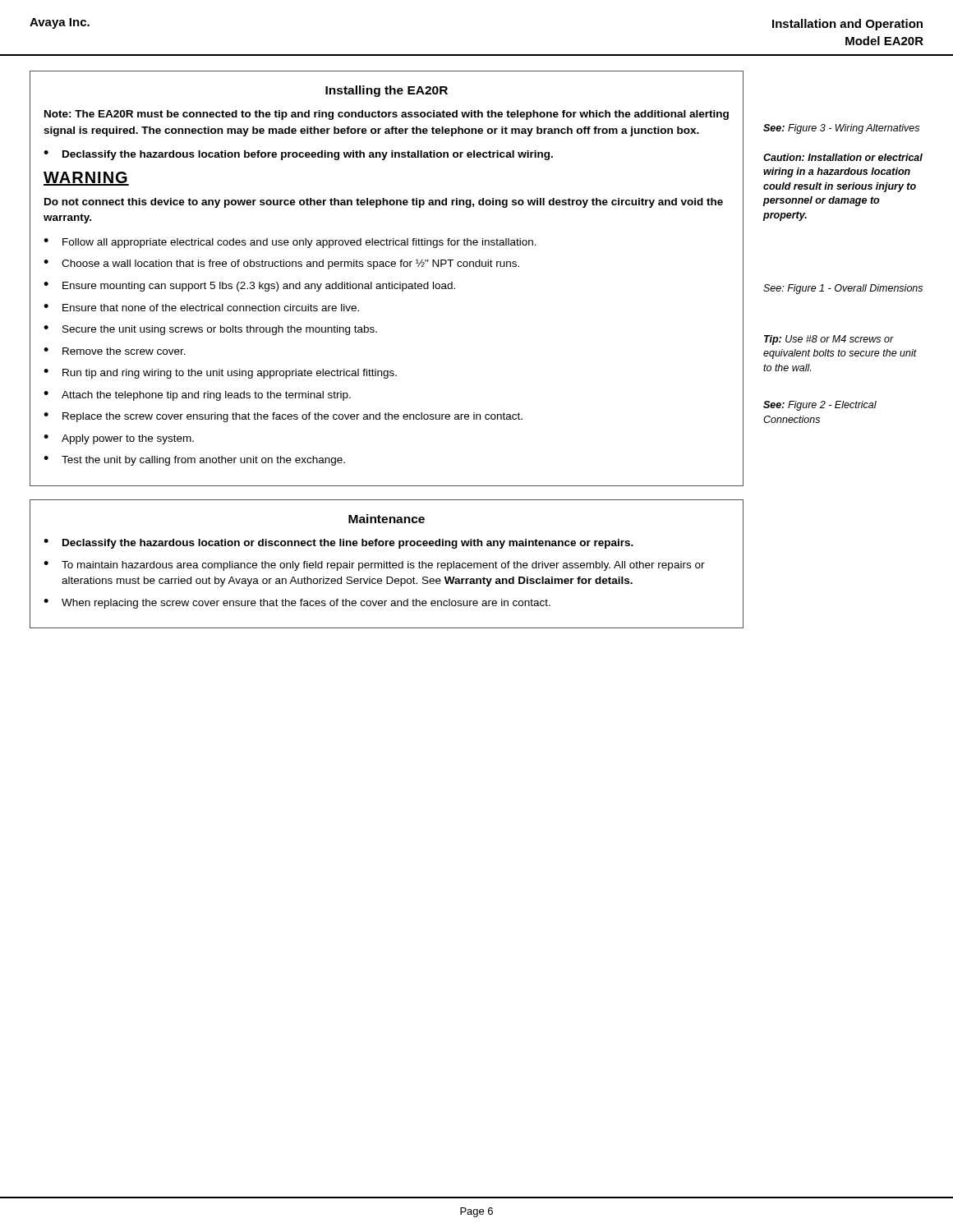Find the block on this page that starts "• Test the unit by calling"
This screenshot has height=1232, width=953.
click(194, 461)
